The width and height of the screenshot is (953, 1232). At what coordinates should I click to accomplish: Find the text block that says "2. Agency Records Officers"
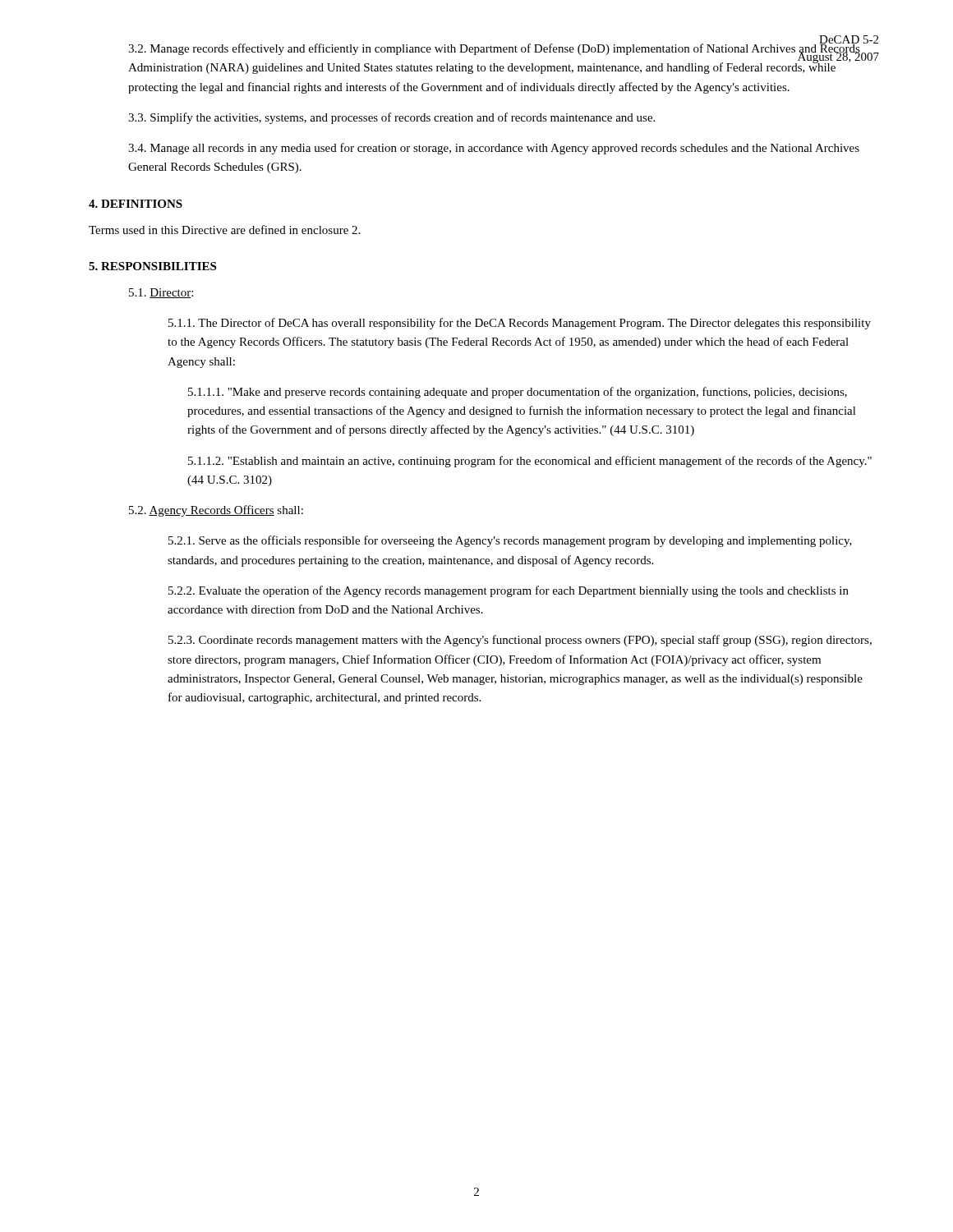coord(216,510)
